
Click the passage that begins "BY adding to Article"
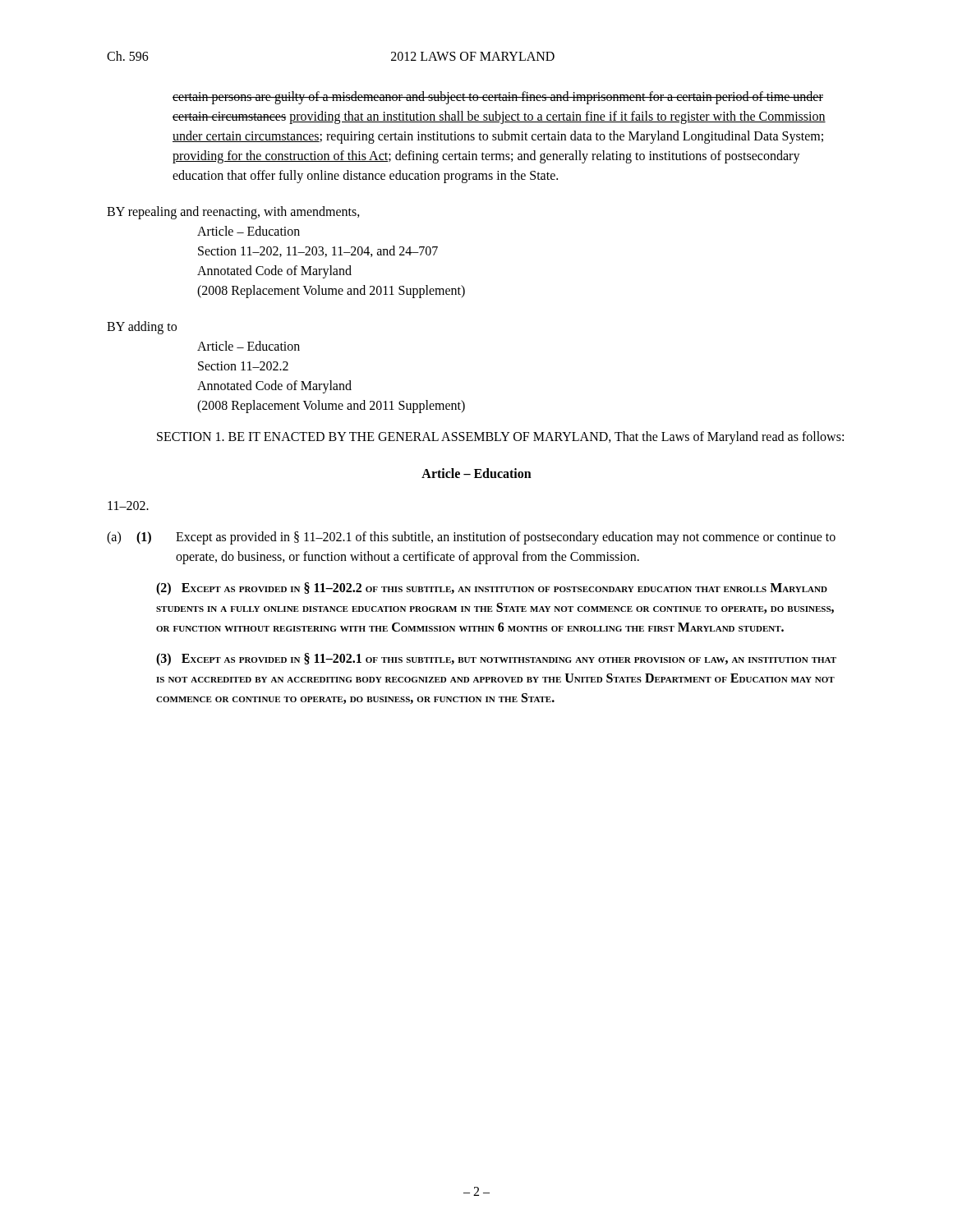pyautogui.click(x=142, y=328)
